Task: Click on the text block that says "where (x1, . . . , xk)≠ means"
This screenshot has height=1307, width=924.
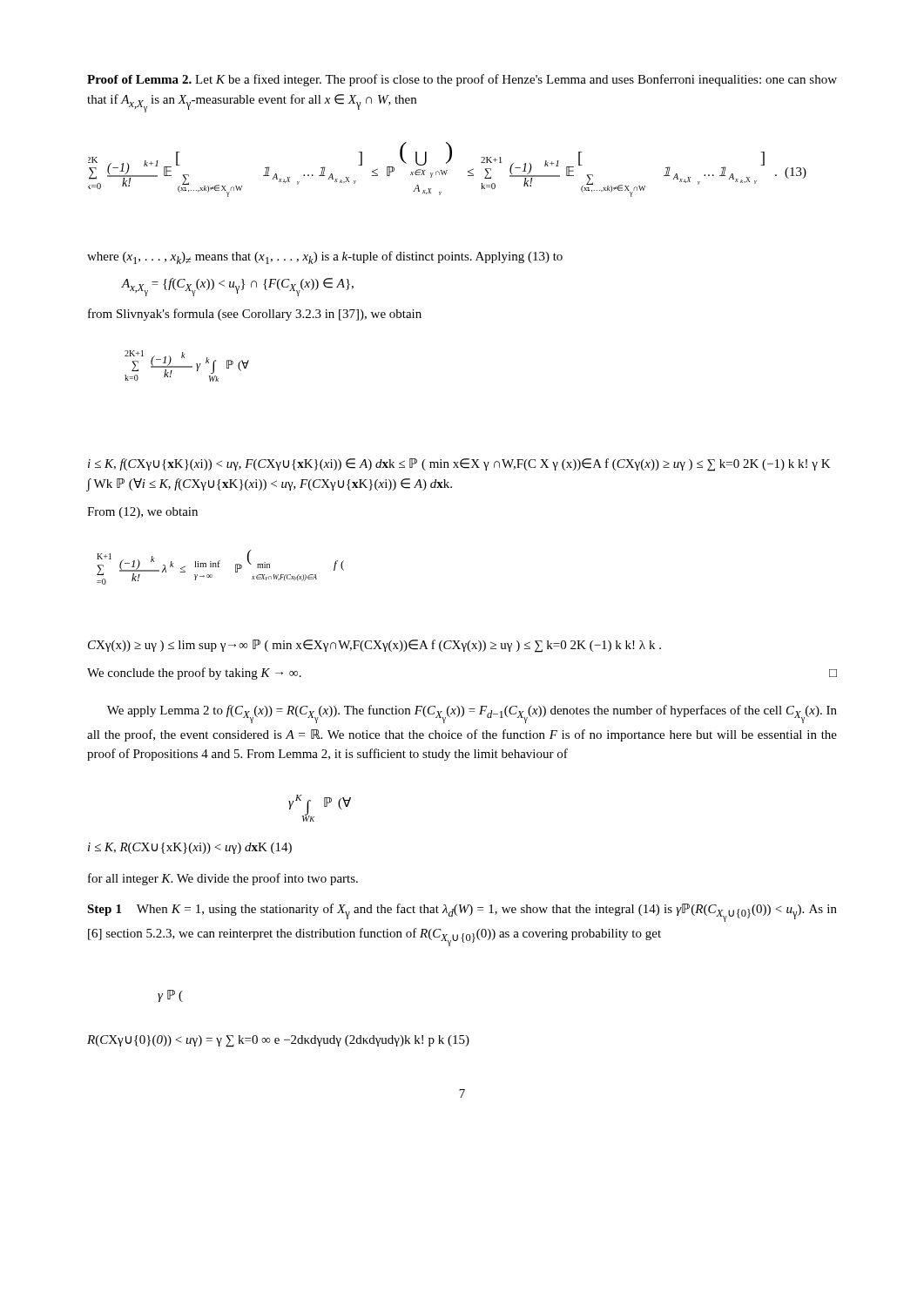Action: pyautogui.click(x=325, y=258)
